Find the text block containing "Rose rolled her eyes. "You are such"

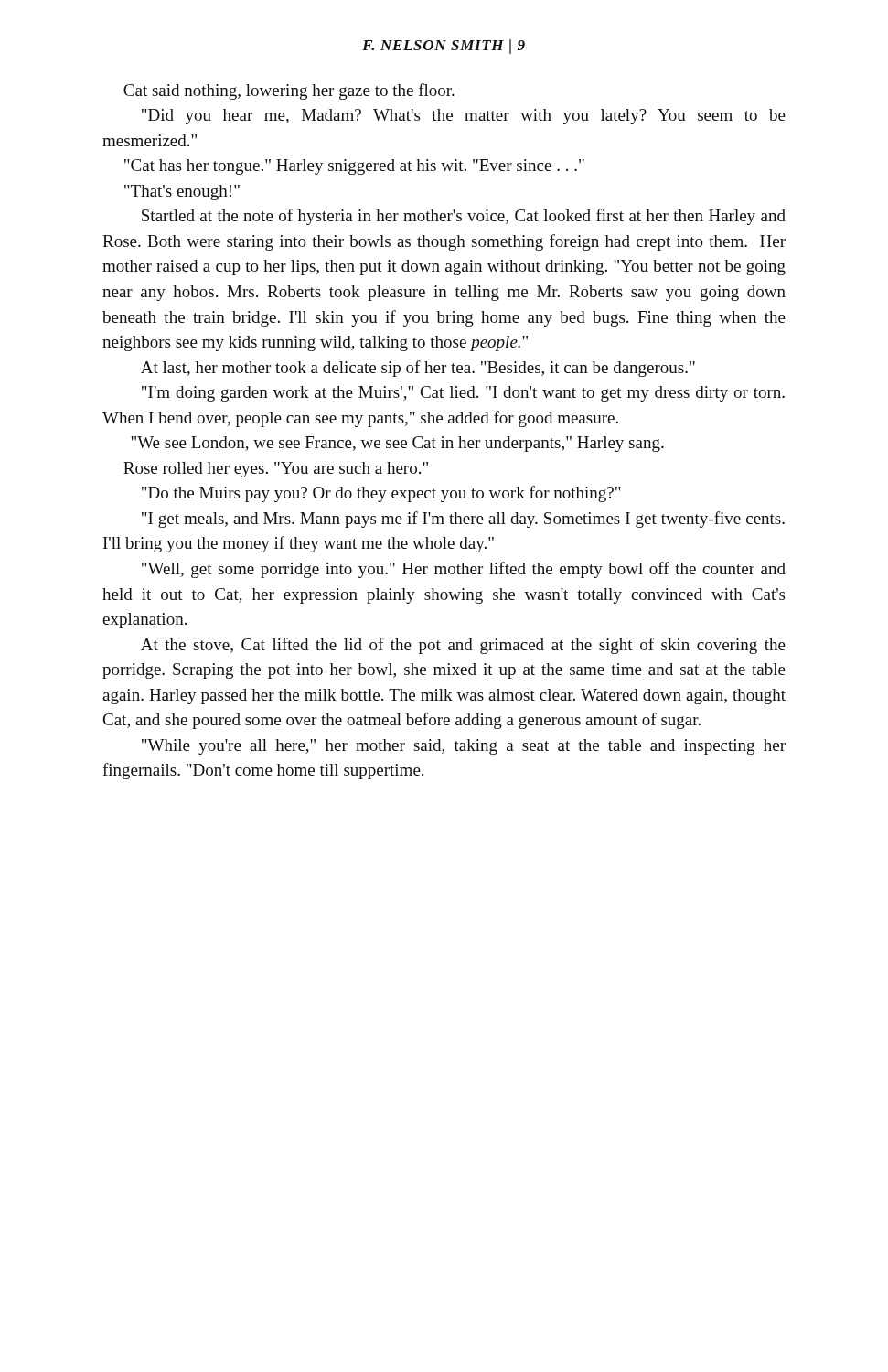coord(276,468)
